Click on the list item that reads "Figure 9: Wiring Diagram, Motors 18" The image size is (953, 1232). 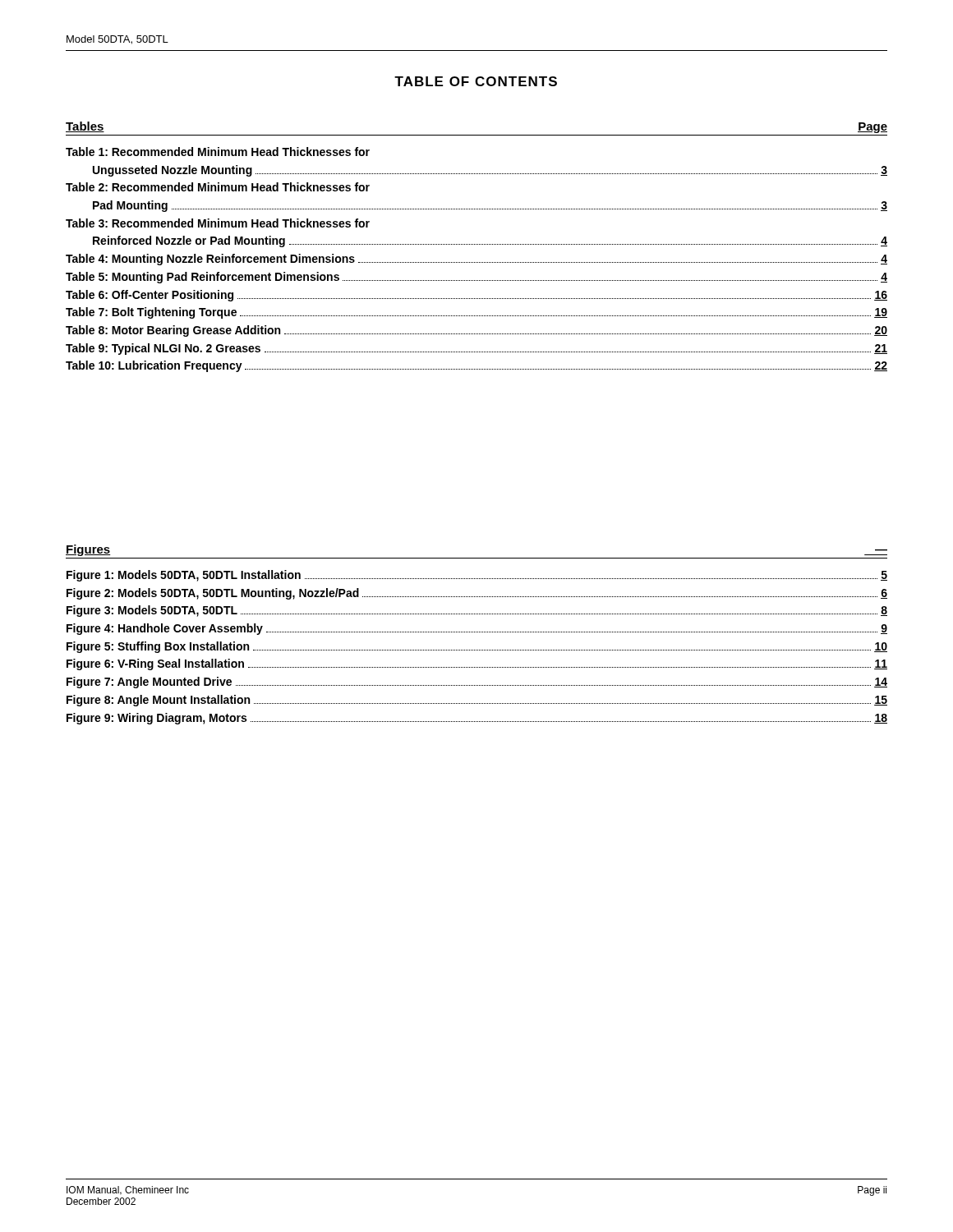[476, 718]
